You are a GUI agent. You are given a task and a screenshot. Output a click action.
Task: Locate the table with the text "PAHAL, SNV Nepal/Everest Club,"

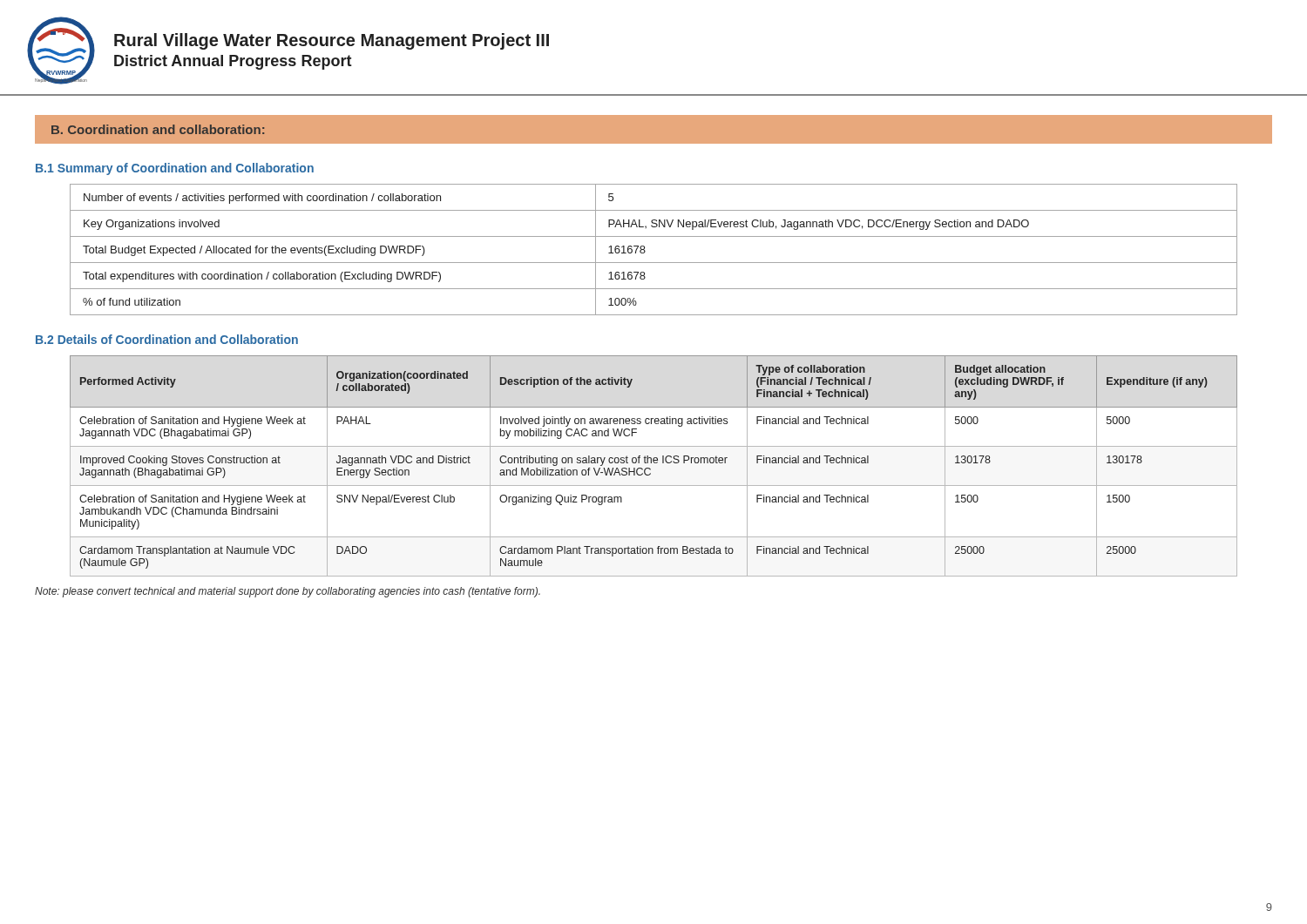[654, 250]
